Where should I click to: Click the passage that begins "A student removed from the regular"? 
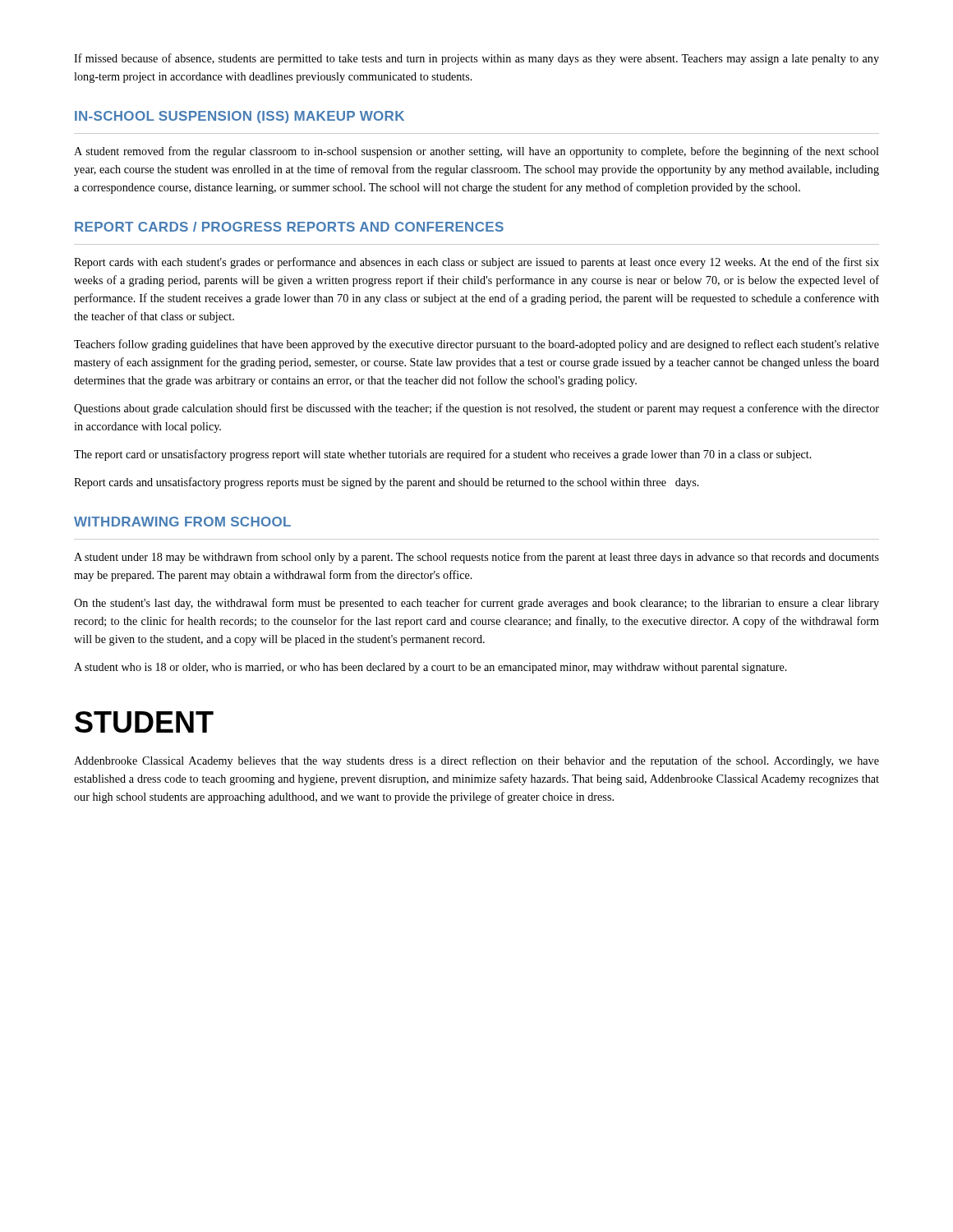pyautogui.click(x=476, y=169)
